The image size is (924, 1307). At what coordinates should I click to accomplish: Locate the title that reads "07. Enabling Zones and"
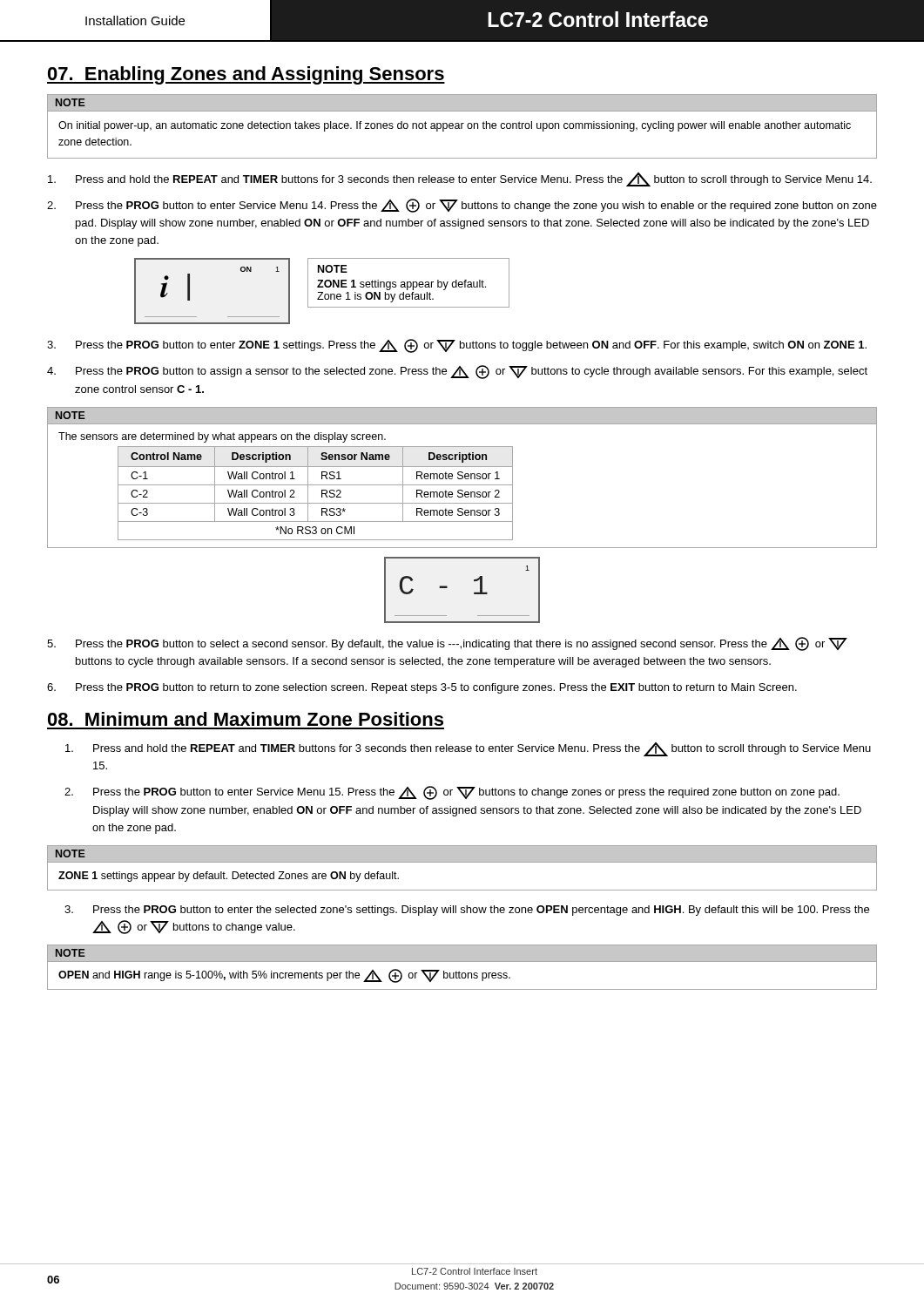click(x=246, y=74)
